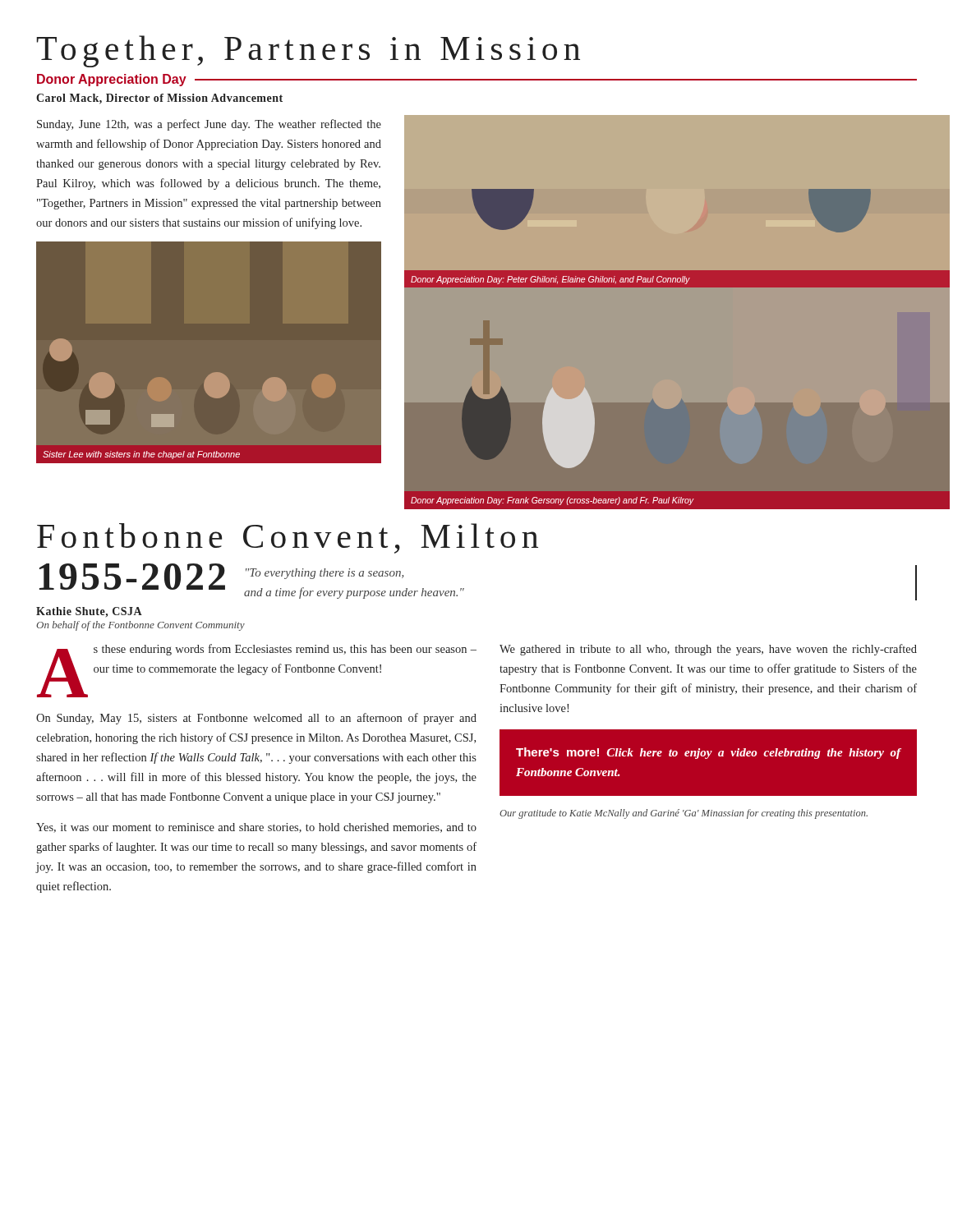Select the text starting ""To everything there"
This screenshot has height=1232, width=953.
(354, 582)
